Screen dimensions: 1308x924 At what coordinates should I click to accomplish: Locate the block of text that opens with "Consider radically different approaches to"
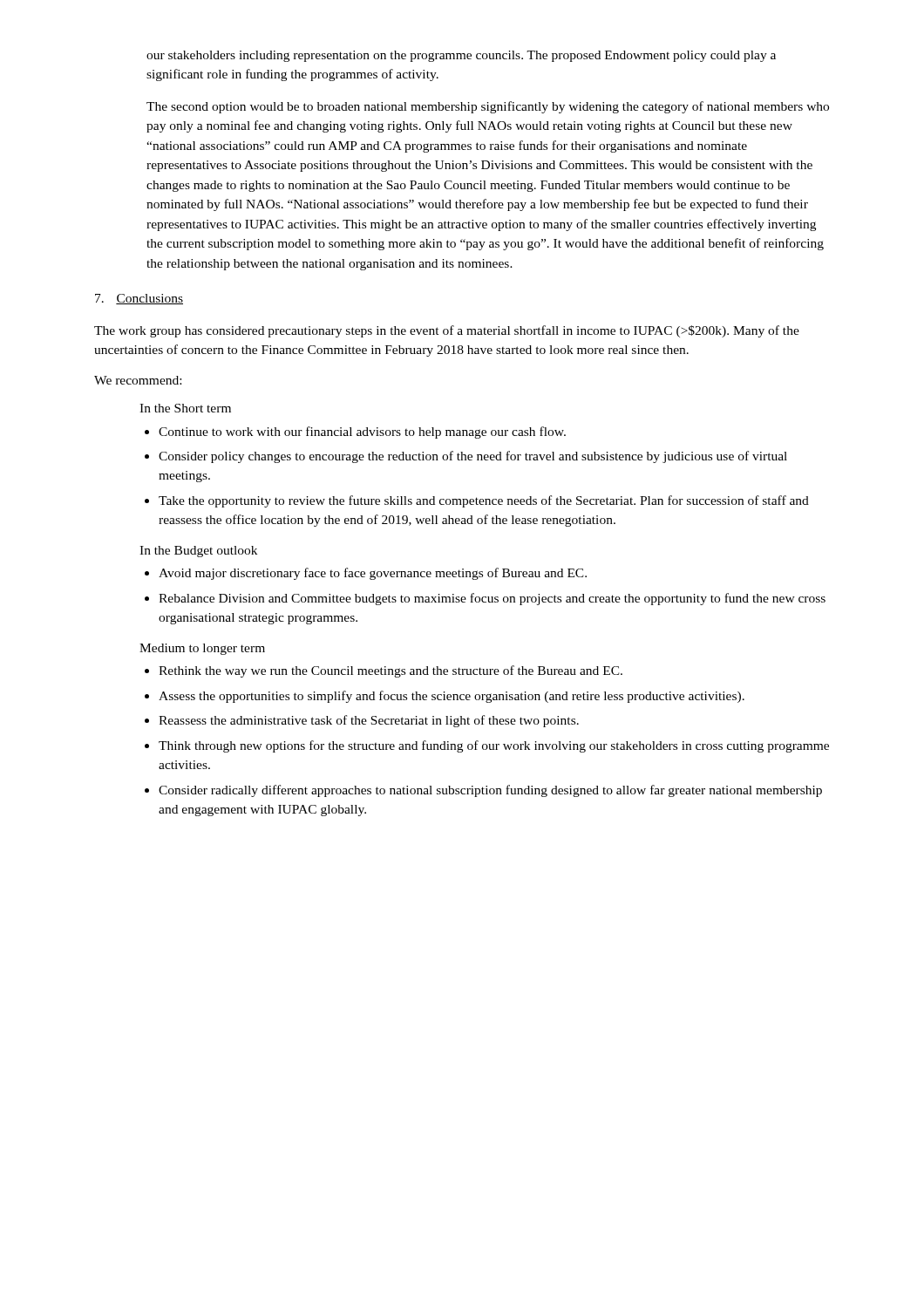point(491,799)
